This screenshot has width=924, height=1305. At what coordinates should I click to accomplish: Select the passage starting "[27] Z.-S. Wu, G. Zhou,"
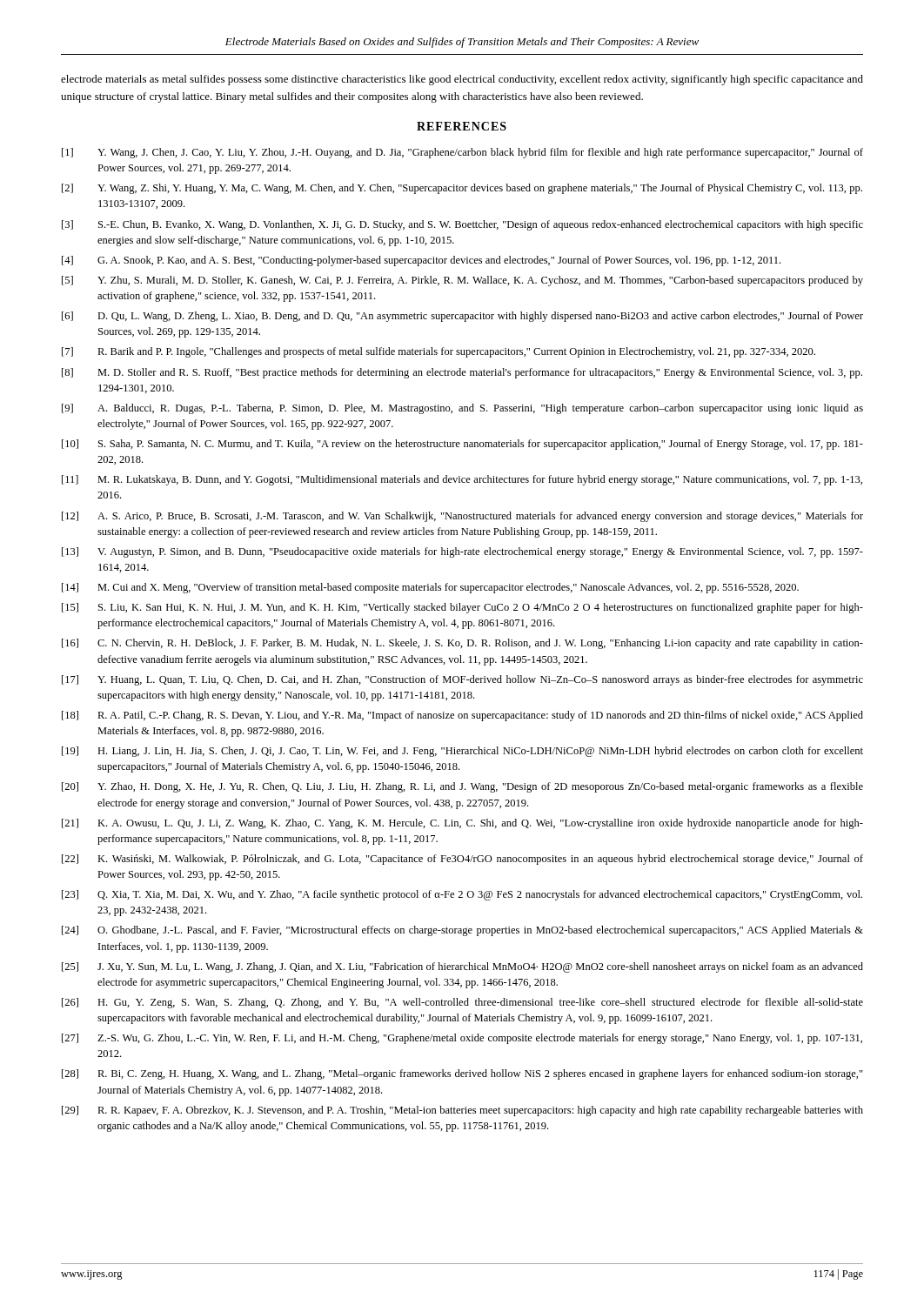click(x=462, y=1046)
